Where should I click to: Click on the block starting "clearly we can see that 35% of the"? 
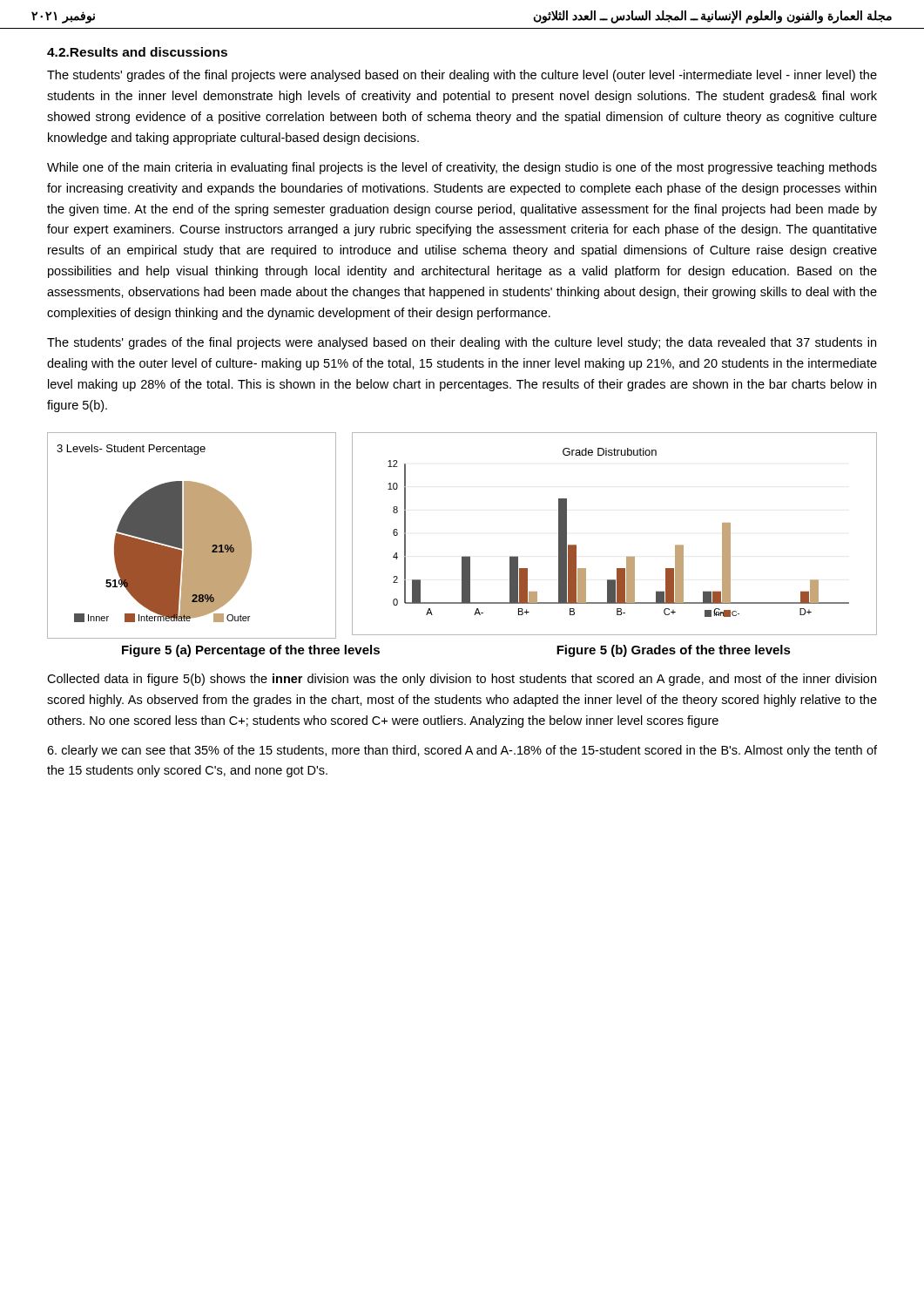pos(462,760)
